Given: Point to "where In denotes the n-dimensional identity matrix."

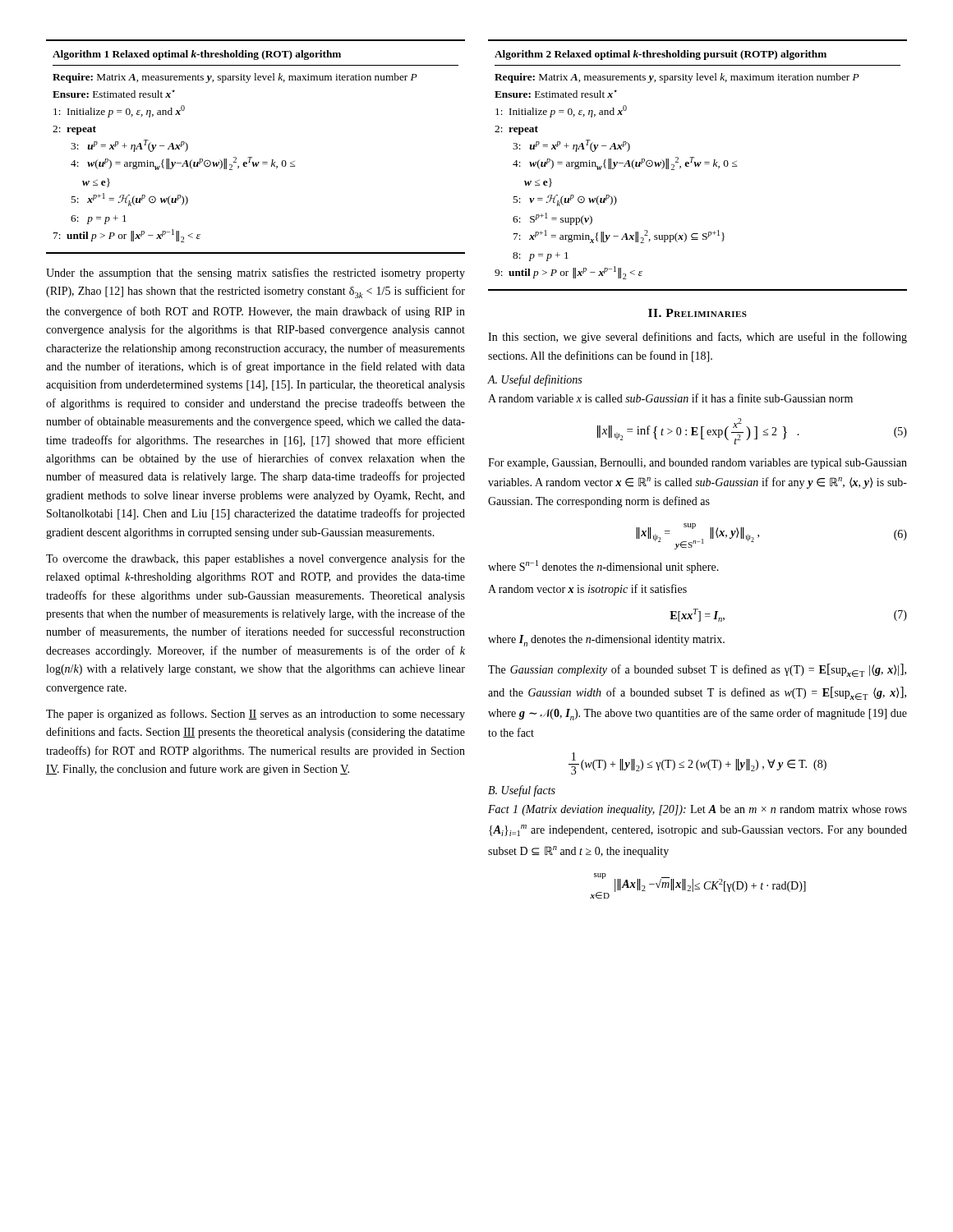Looking at the screenshot, I should [x=607, y=640].
